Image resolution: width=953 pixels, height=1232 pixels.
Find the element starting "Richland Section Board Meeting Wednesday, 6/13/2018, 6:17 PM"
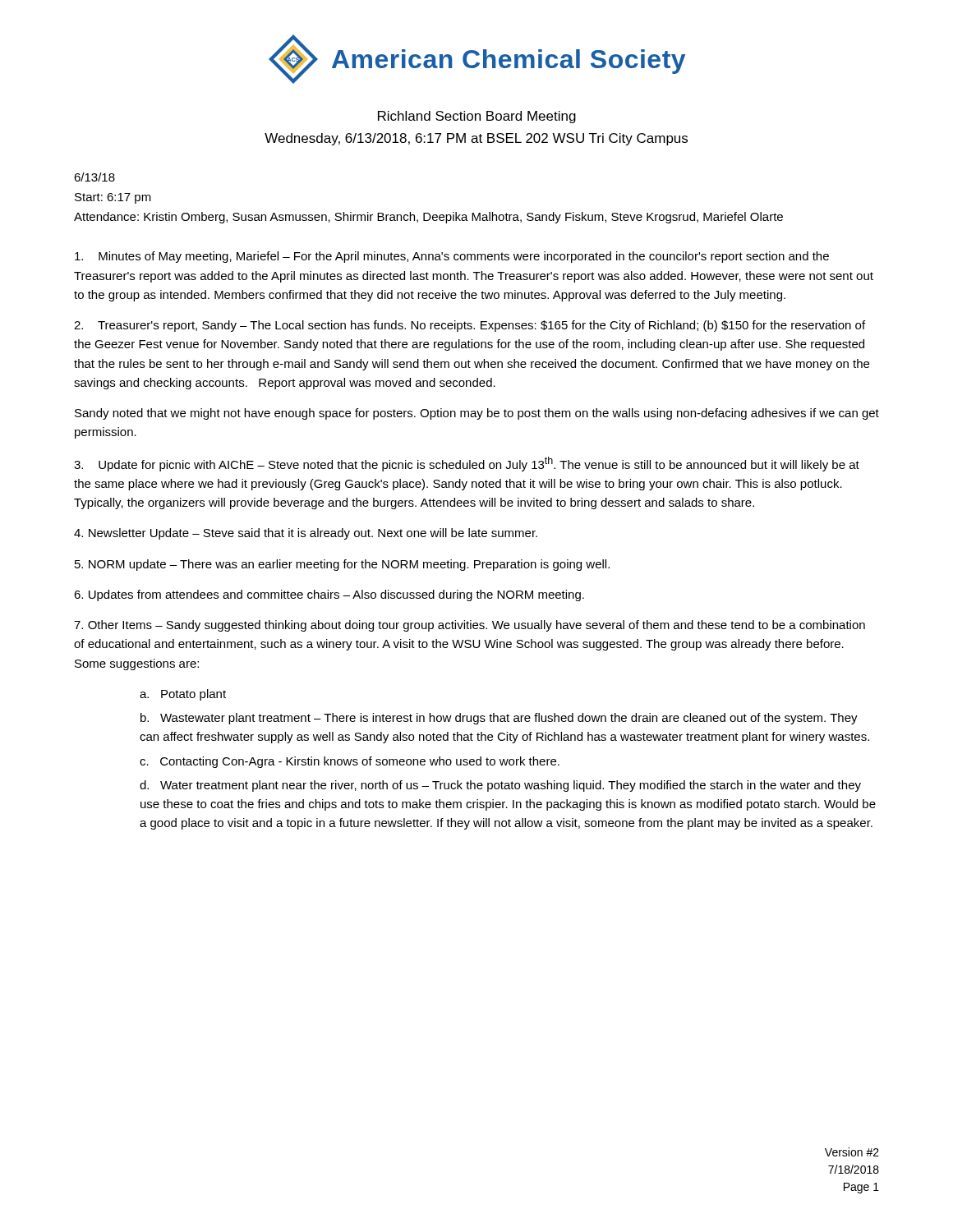point(476,127)
